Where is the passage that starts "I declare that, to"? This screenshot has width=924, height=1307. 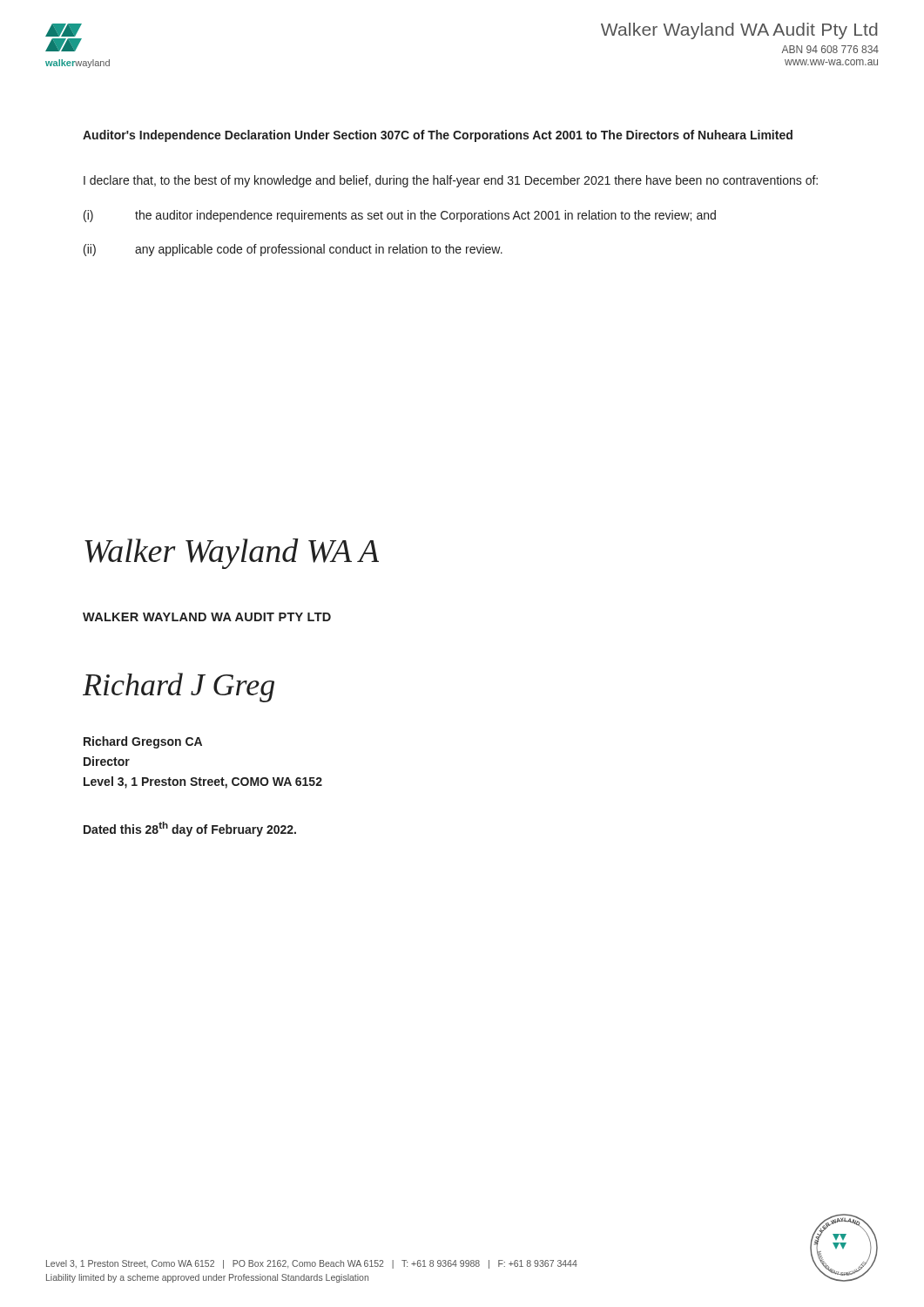tap(451, 180)
